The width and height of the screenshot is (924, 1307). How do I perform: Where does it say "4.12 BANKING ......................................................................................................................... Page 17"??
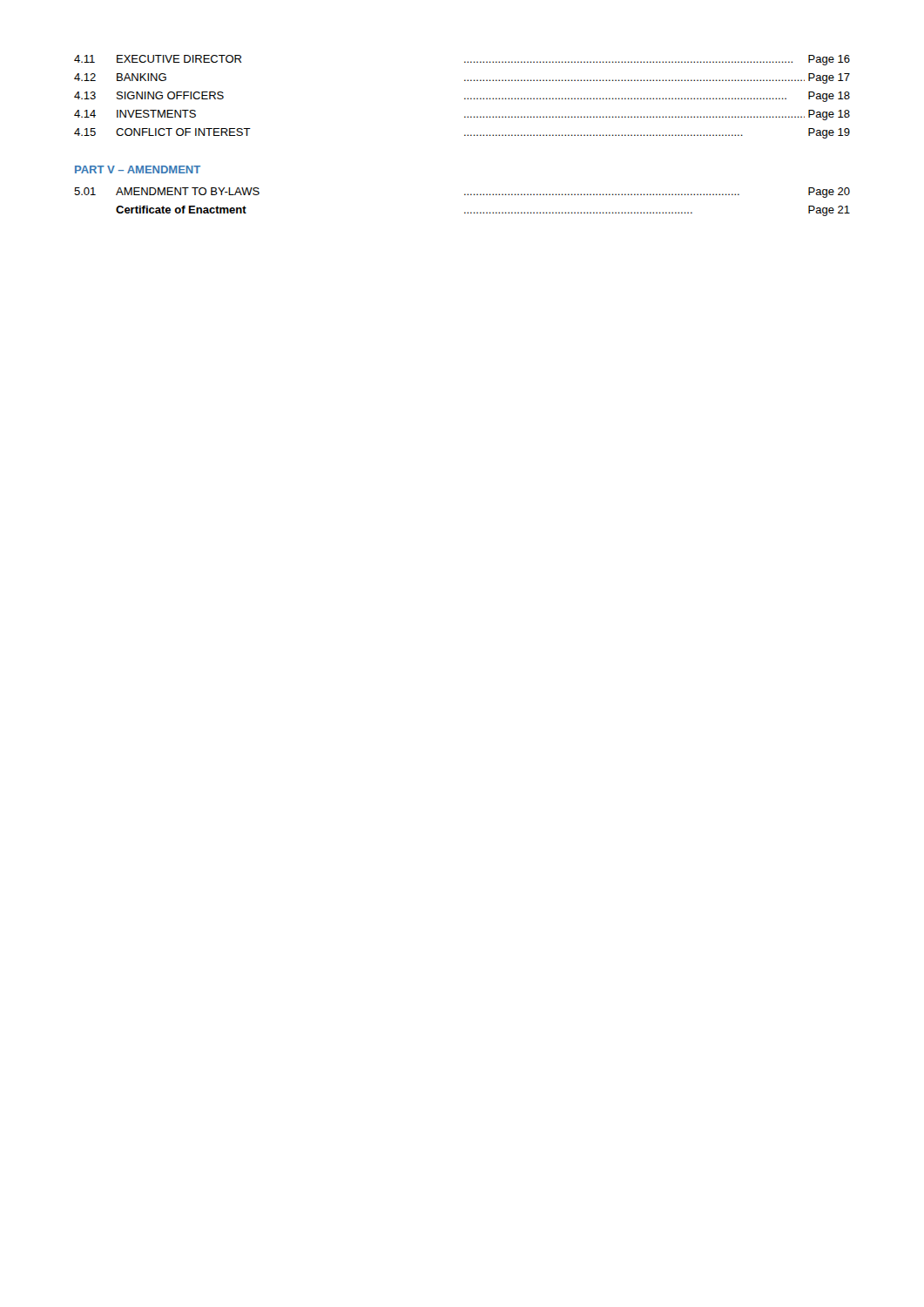pos(462,77)
